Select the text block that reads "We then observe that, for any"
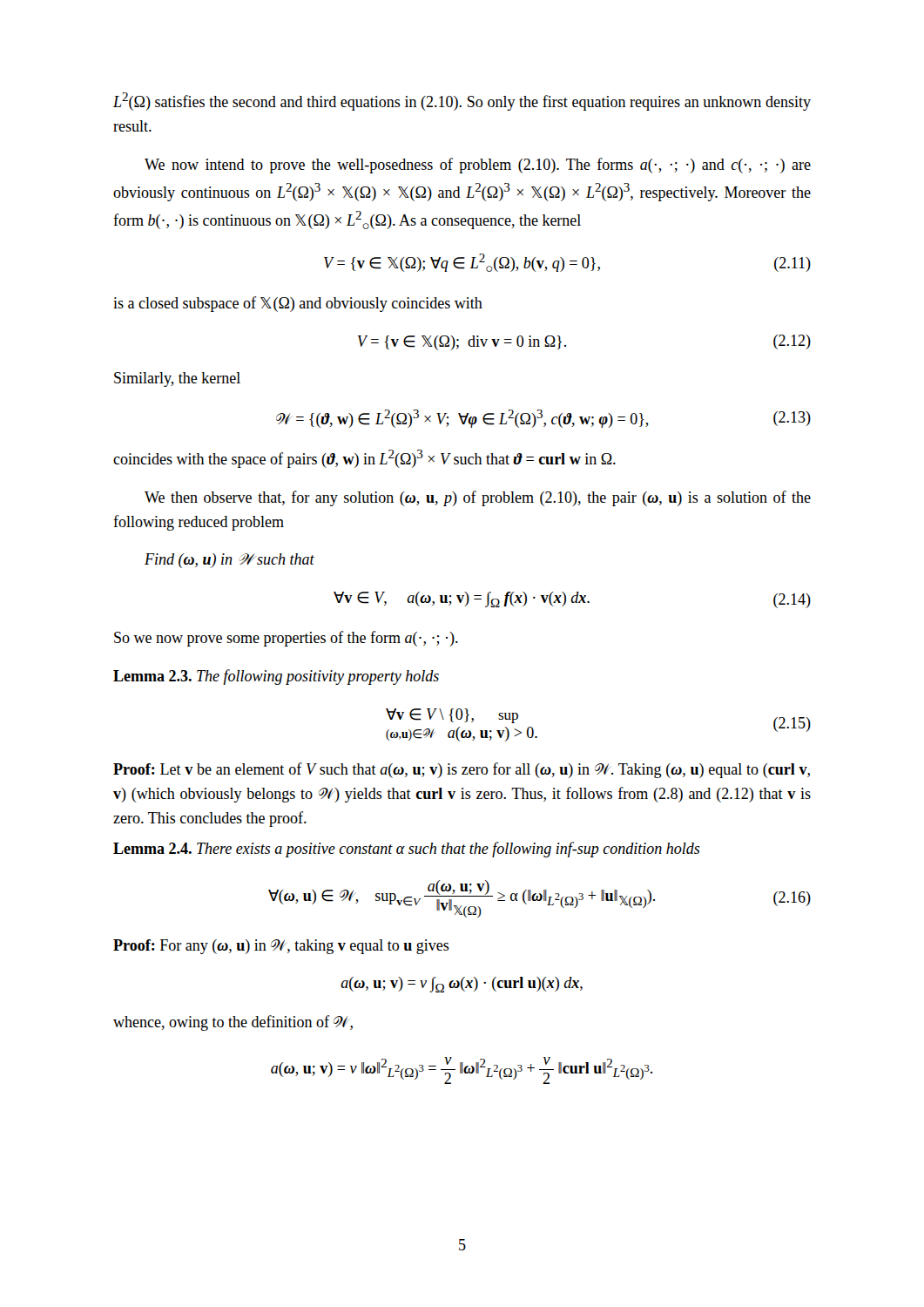The height and width of the screenshot is (1307, 924). (x=462, y=509)
